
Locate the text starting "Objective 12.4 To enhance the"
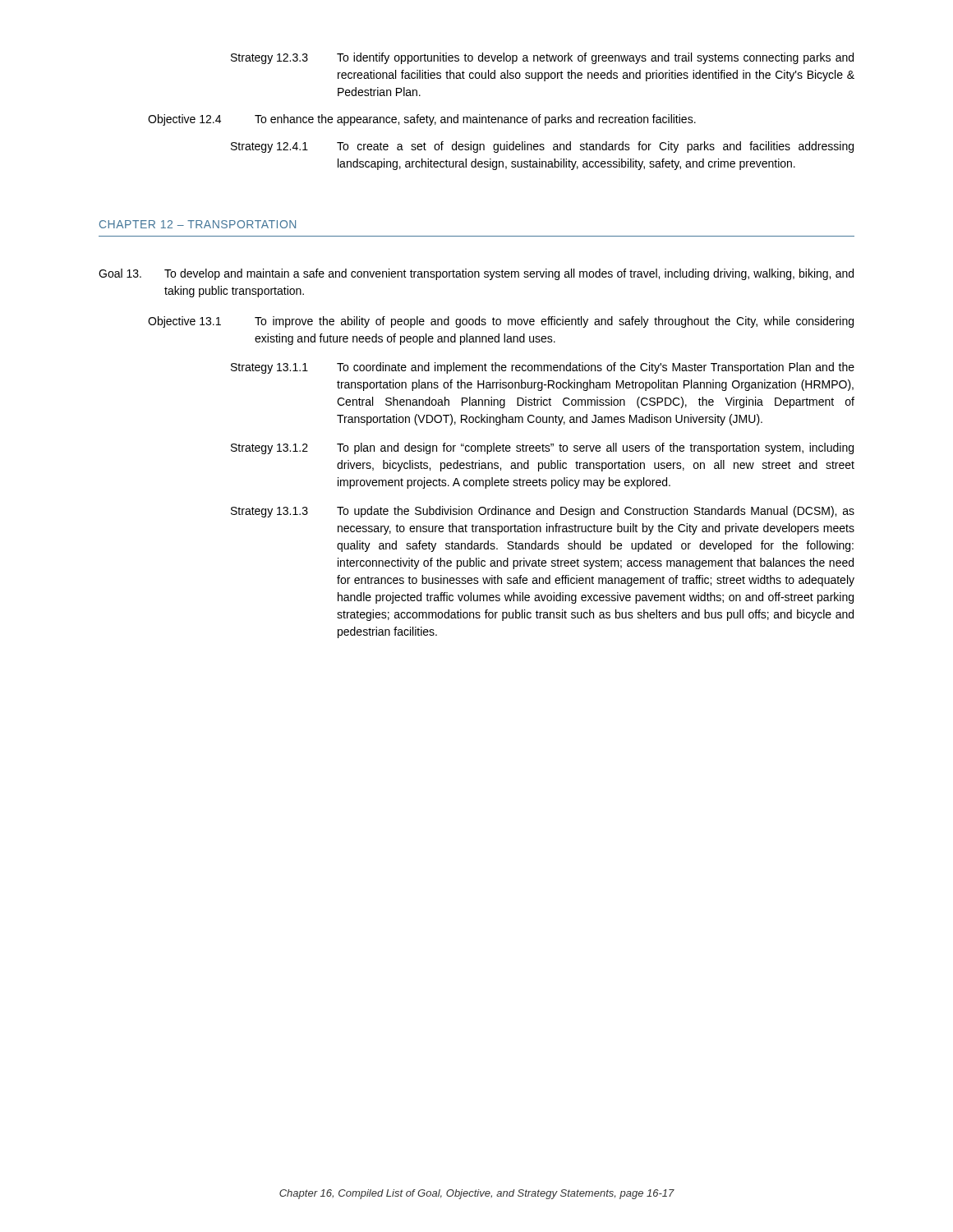(x=501, y=120)
